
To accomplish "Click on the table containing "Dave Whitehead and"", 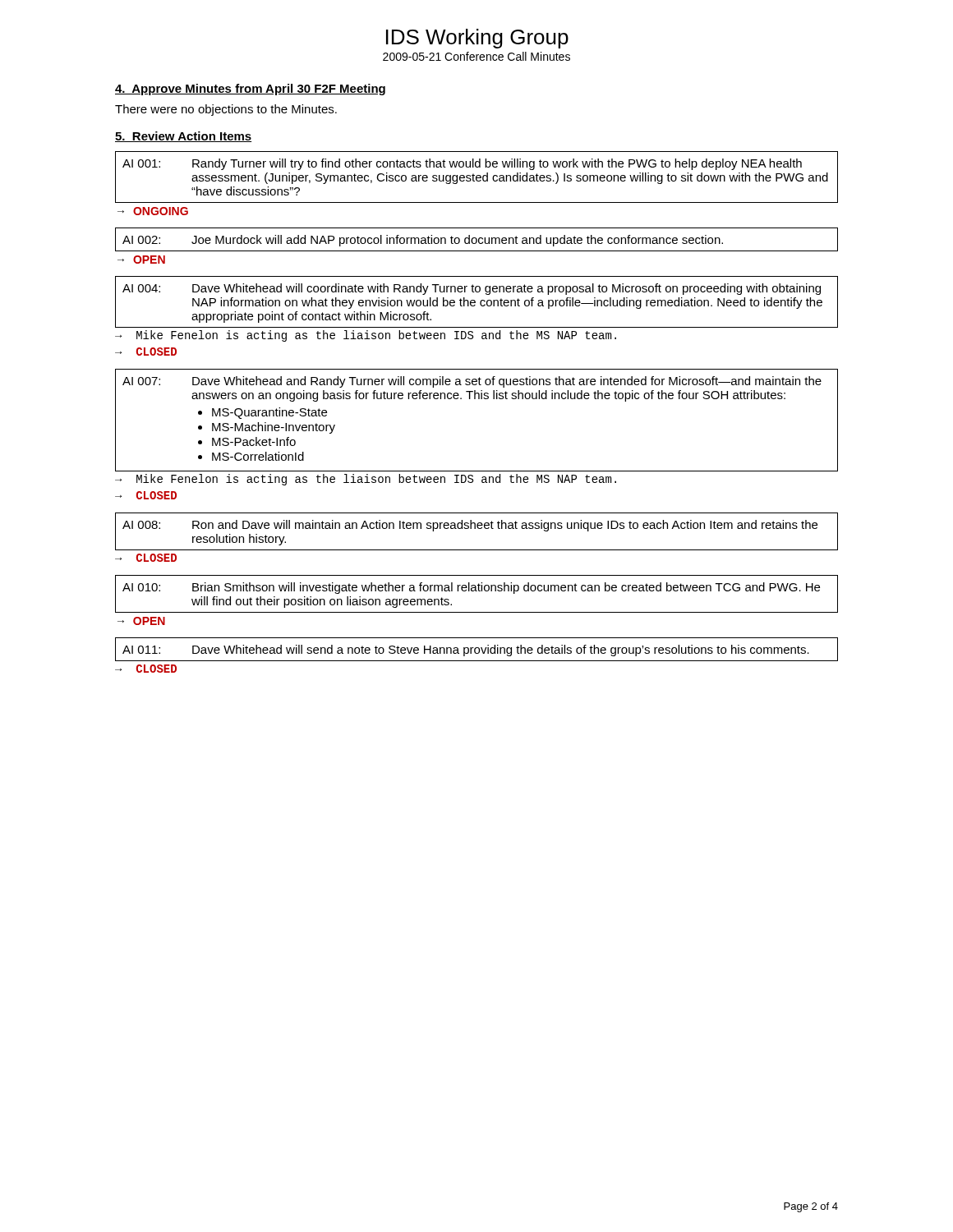I will click(476, 420).
